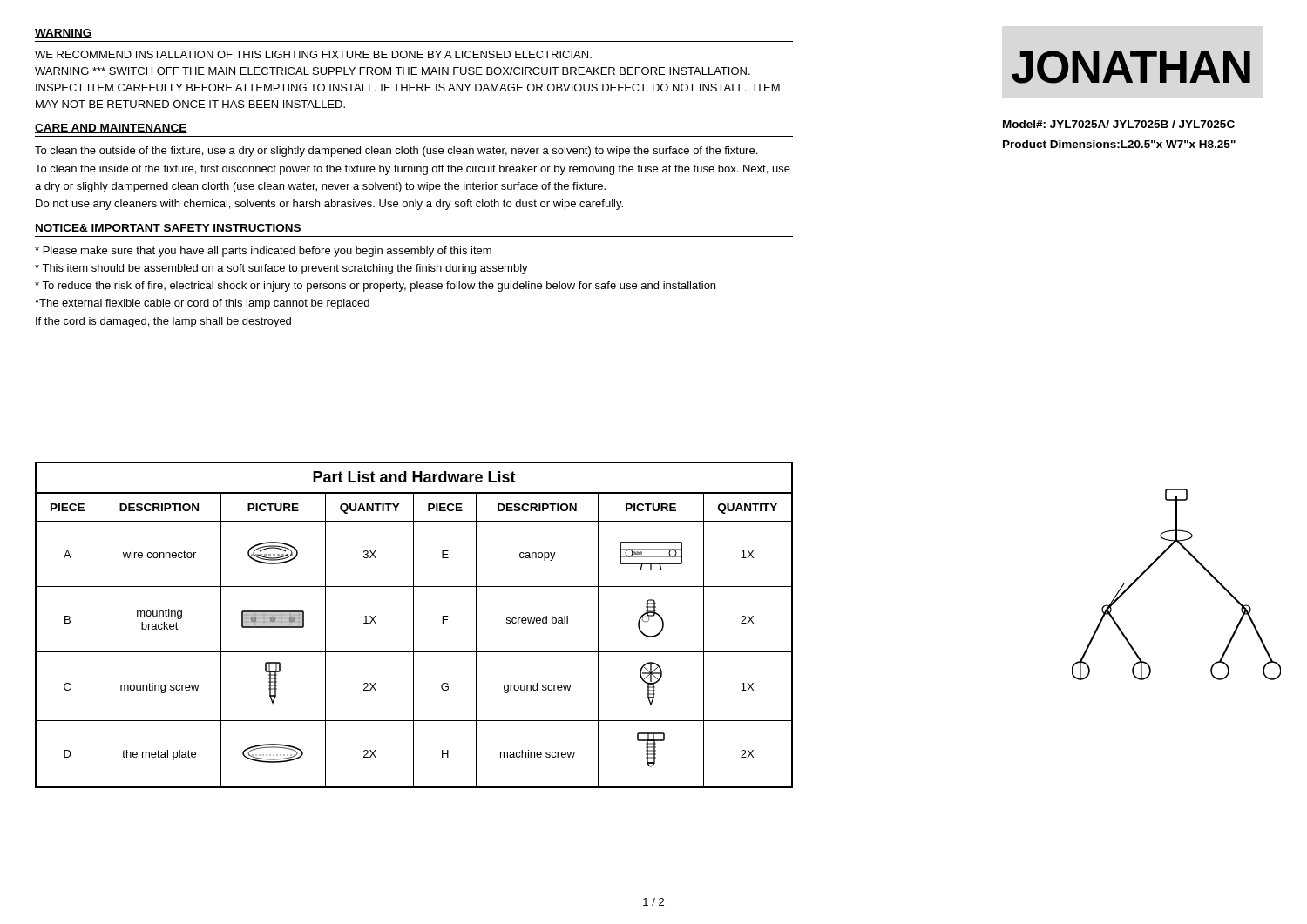1307x924 pixels.
Task: Select the block starting "This item should be assembled on a soft"
Action: [x=281, y=268]
